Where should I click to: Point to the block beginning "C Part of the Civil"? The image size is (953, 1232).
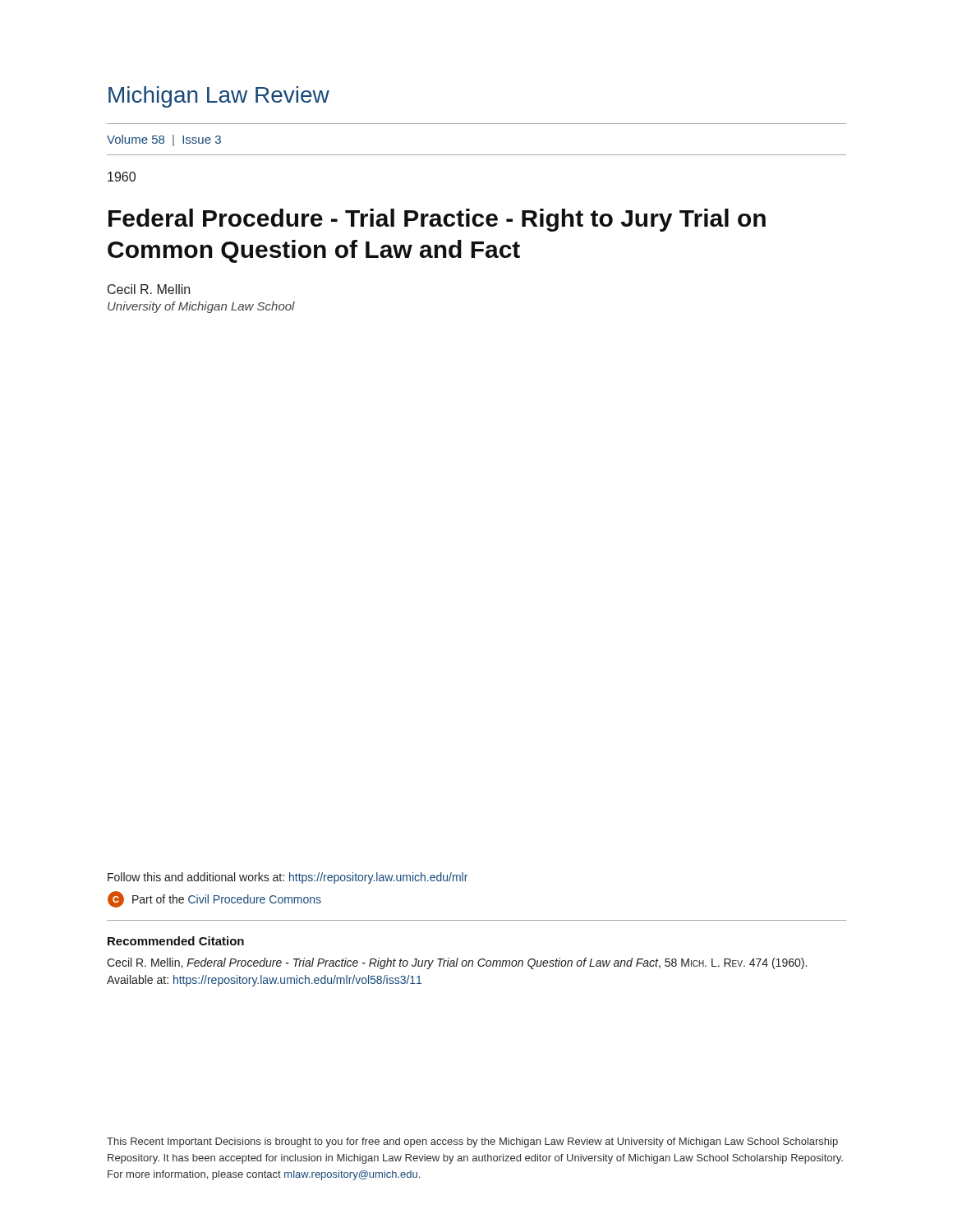click(214, 899)
